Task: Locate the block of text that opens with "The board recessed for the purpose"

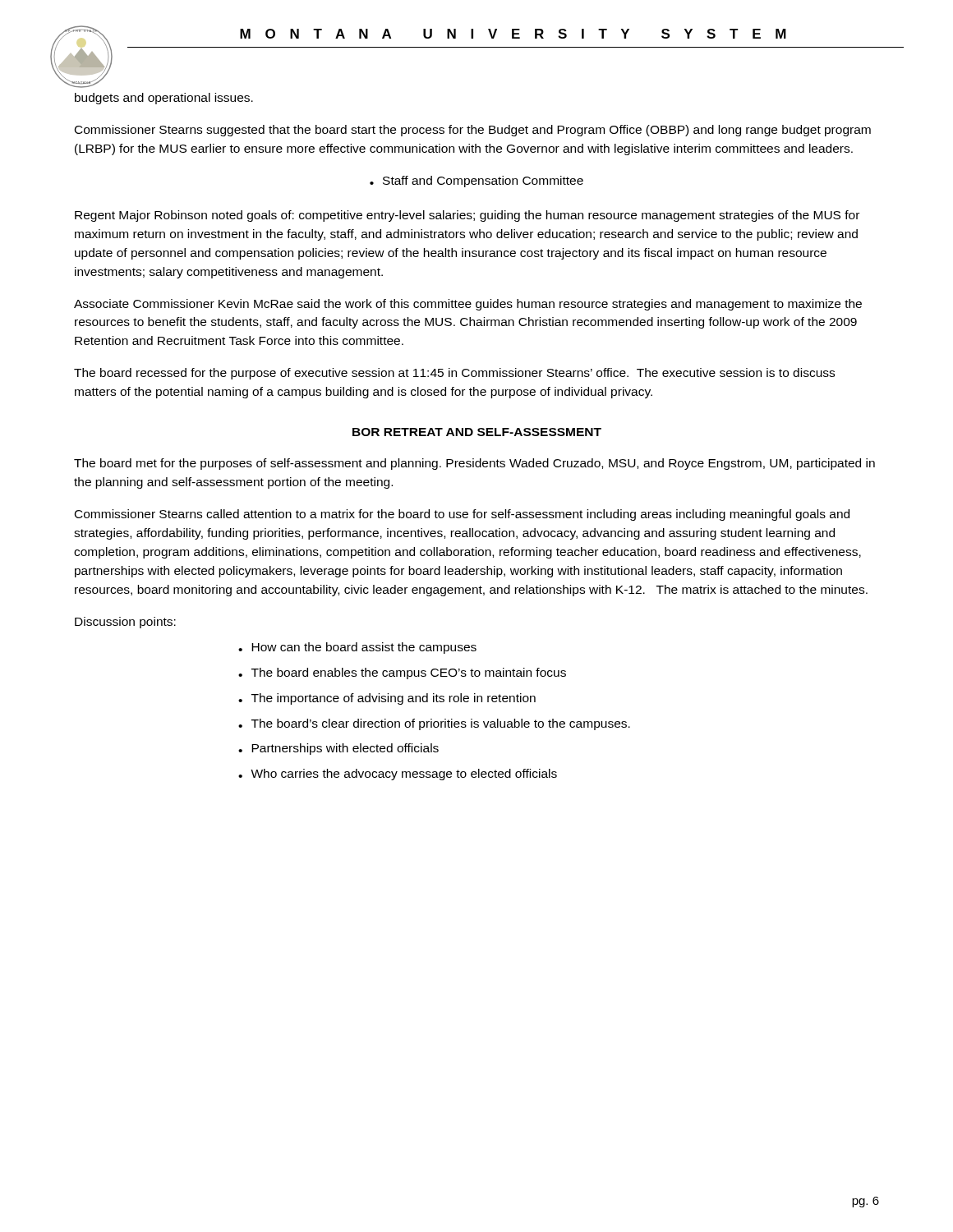Action: 455,382
